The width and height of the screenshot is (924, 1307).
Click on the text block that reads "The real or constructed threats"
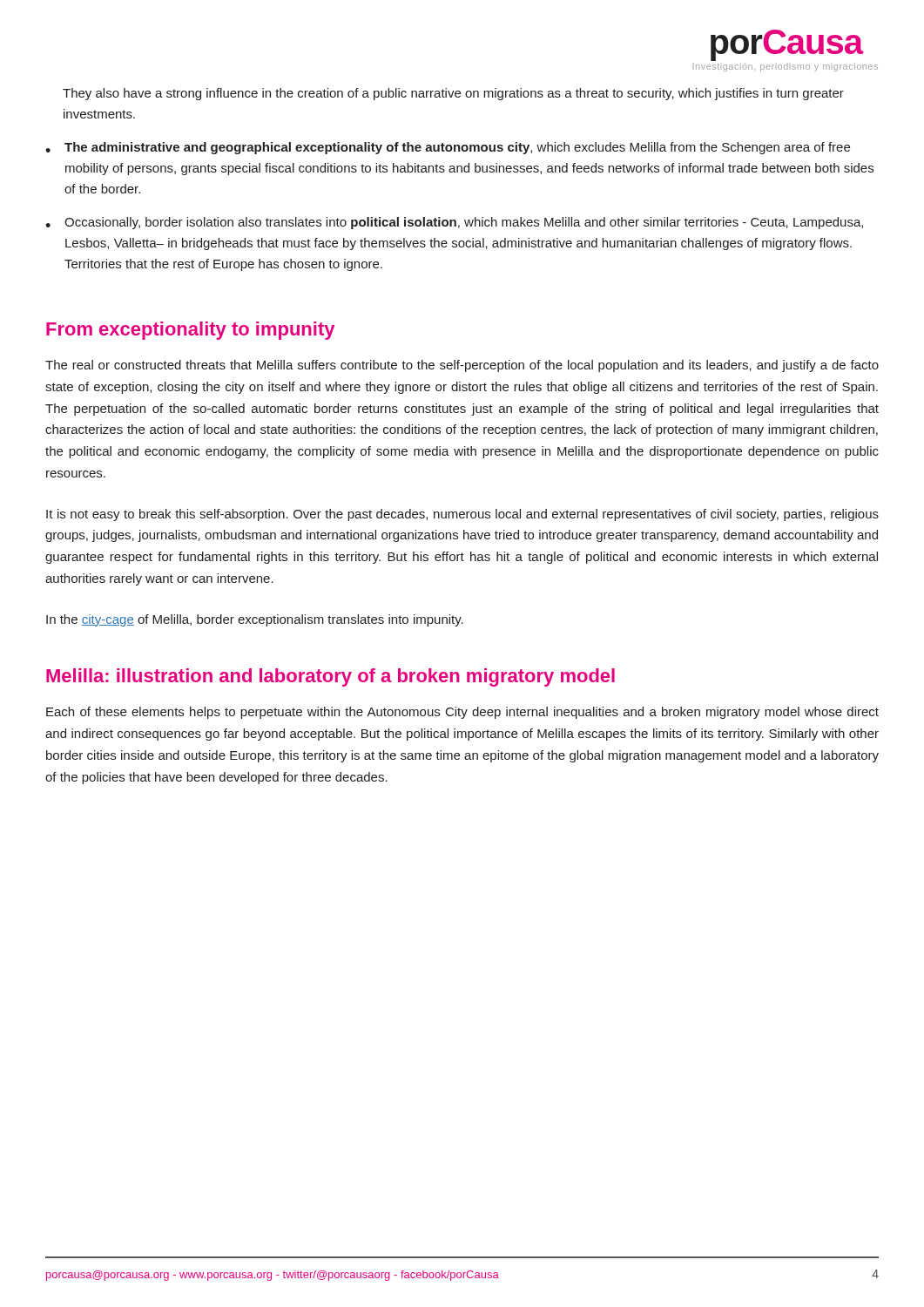pos(462,419)
